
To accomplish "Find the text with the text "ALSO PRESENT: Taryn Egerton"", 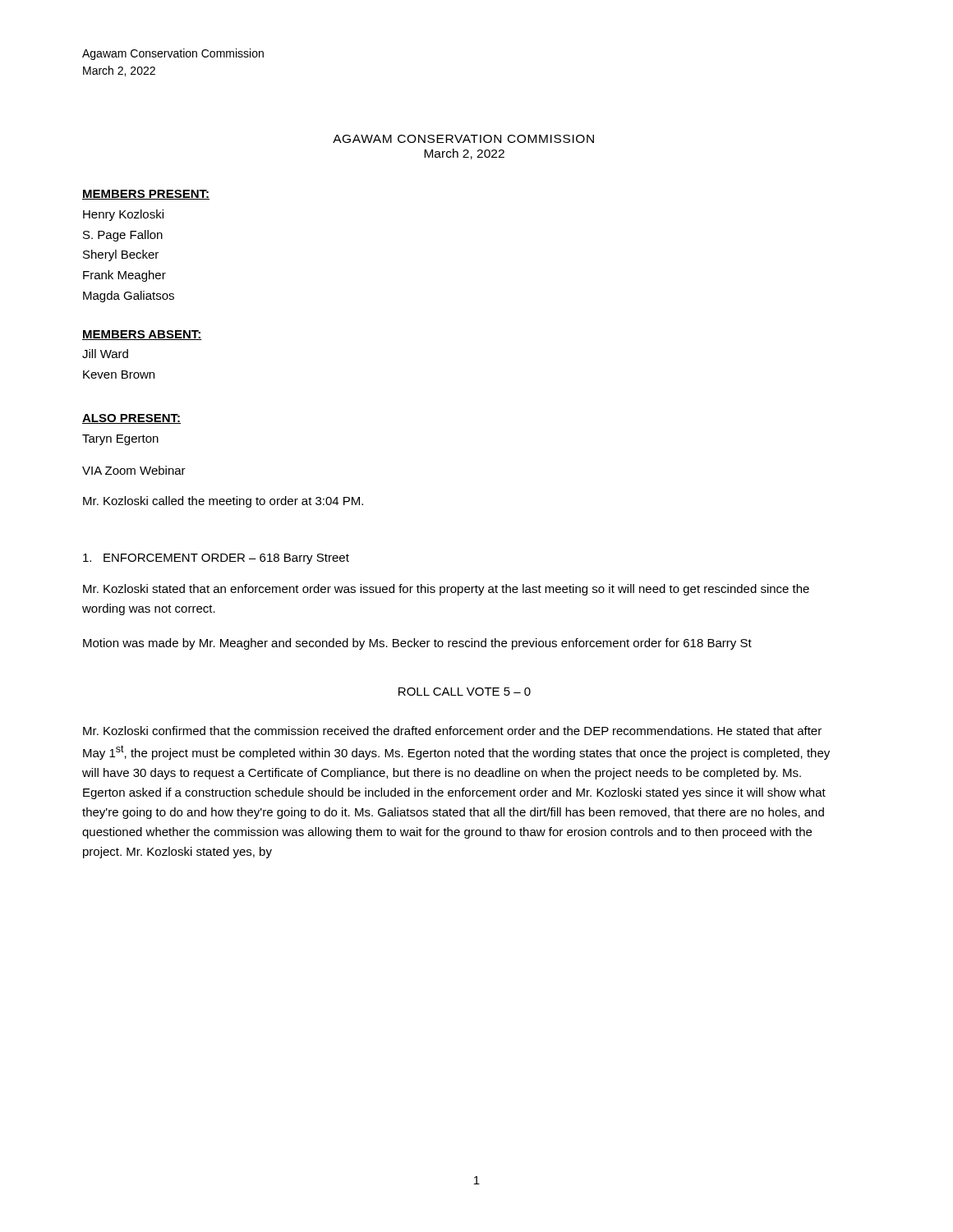I will [131, 419].
